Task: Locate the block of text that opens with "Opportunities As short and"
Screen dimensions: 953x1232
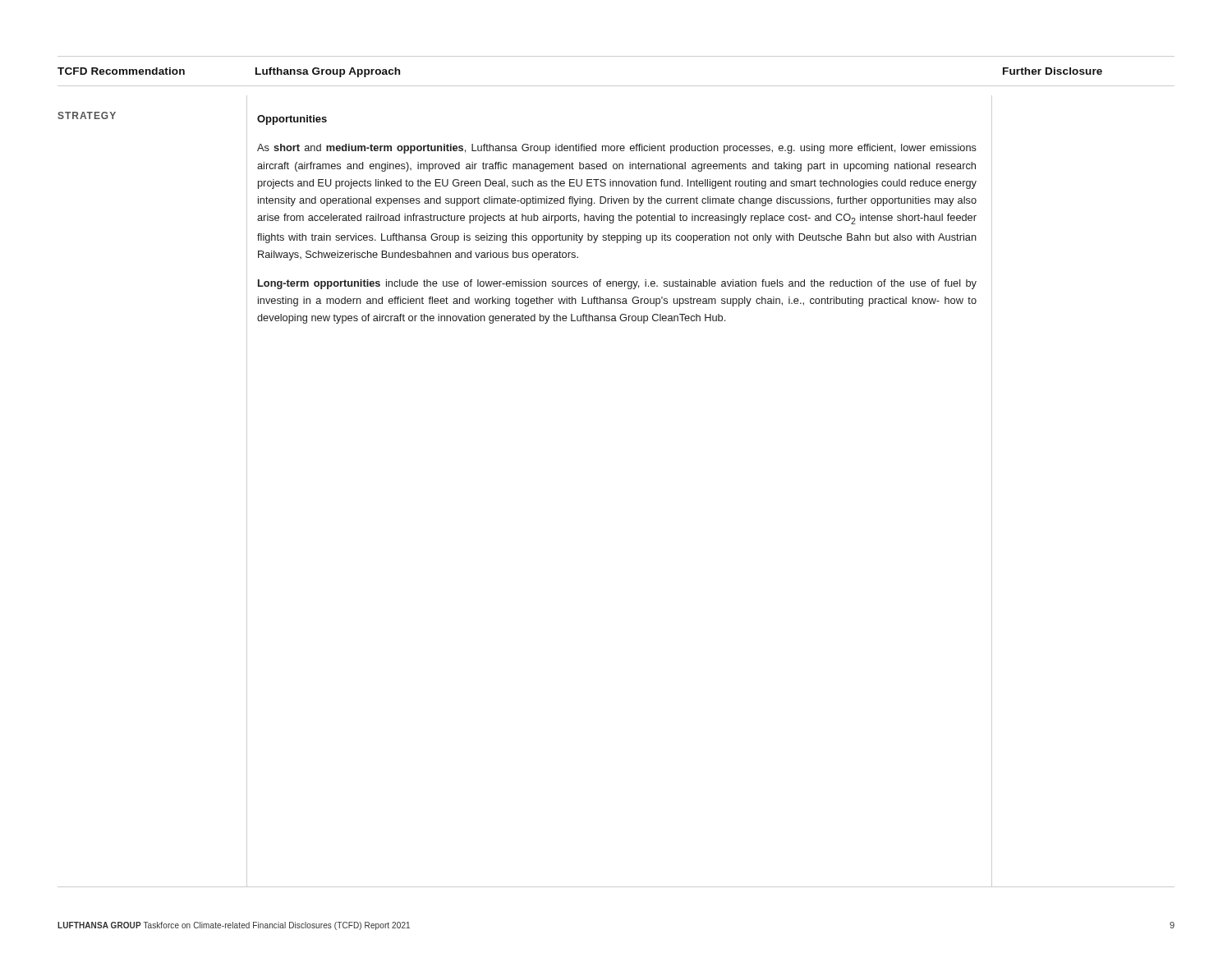Action: click(617, 218)
